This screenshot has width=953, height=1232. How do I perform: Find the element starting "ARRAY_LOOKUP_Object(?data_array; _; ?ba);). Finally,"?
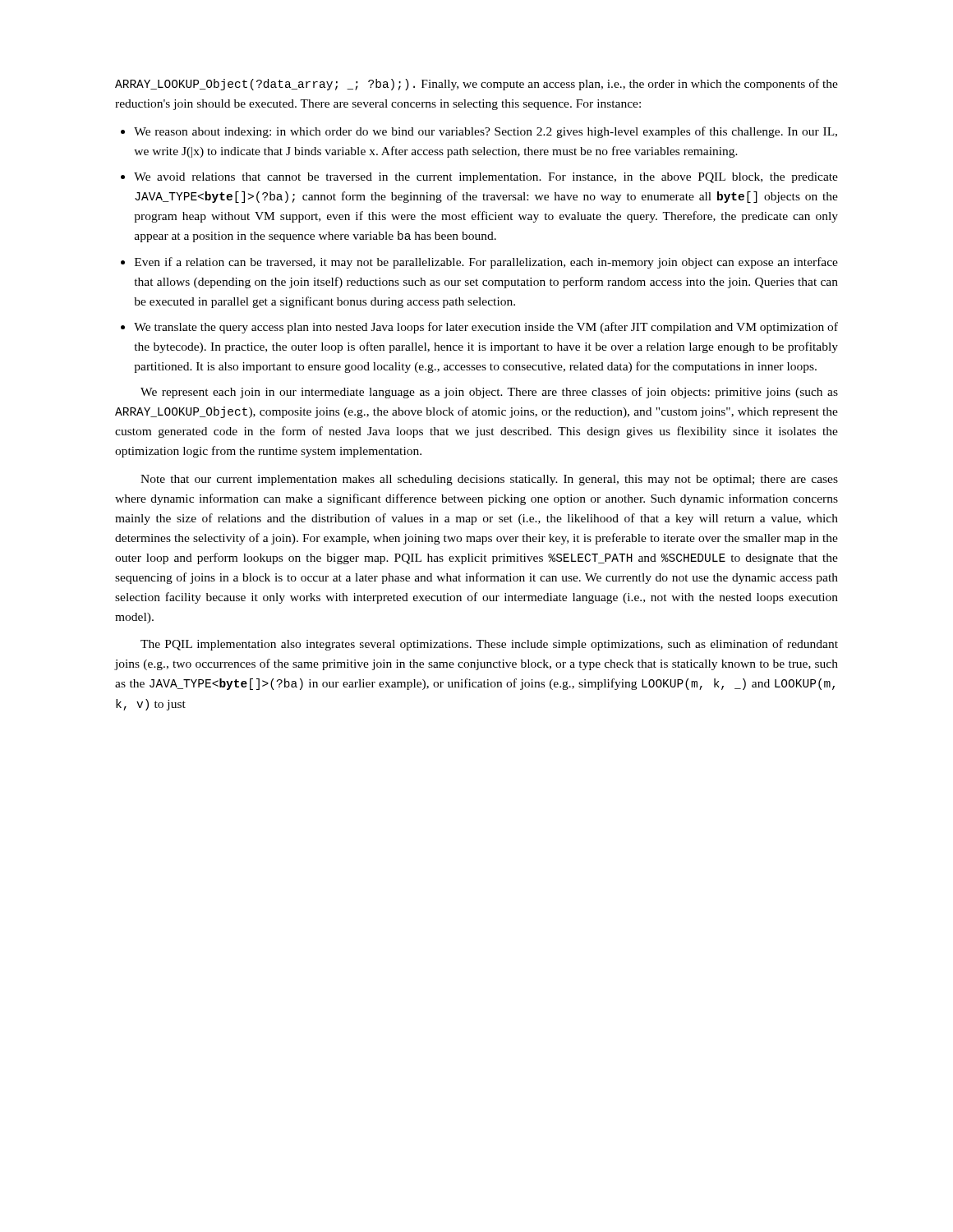(x=476, y=93)
